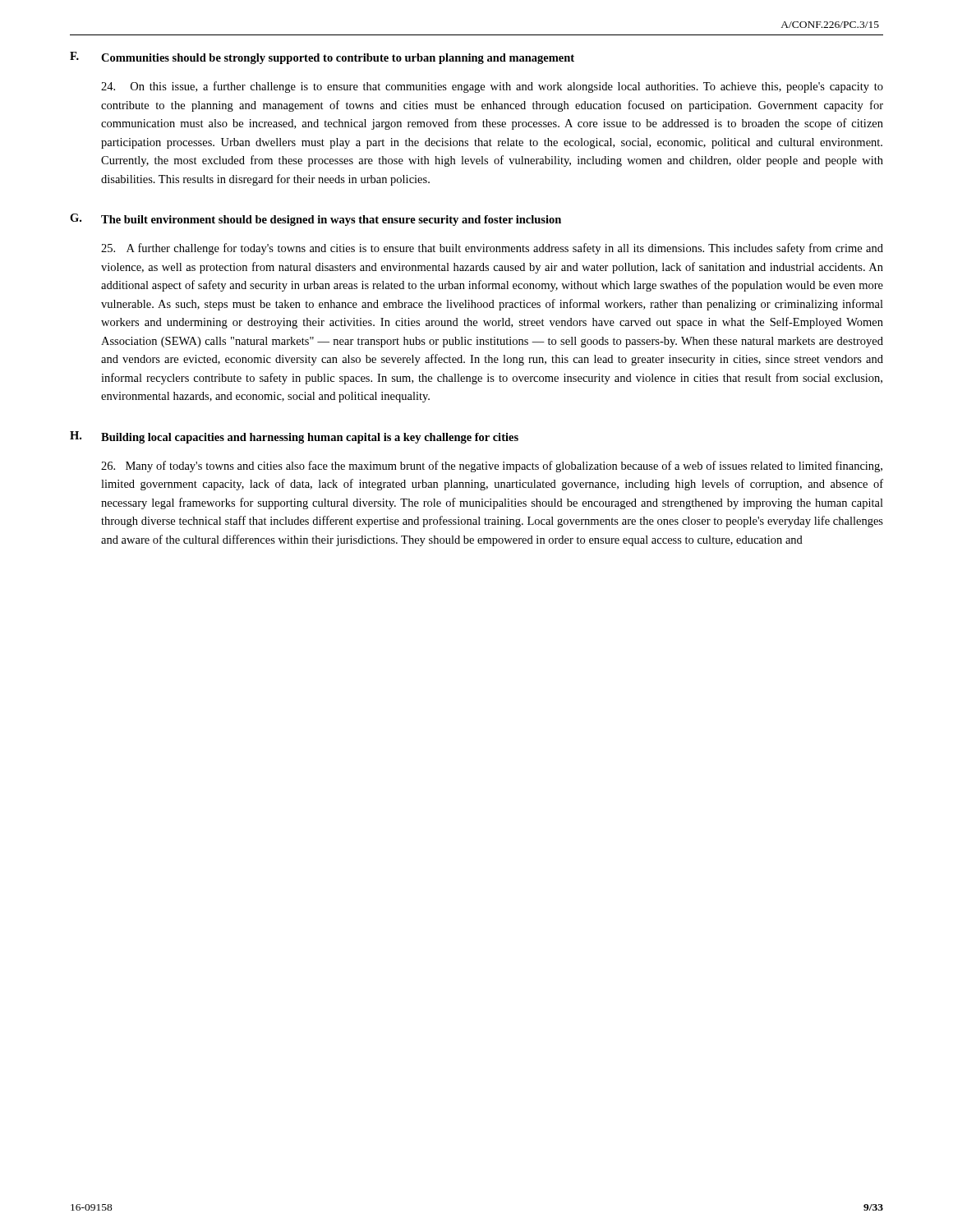
Task: Click on the text block that says "A further challenge"
Action: [492, 322]
